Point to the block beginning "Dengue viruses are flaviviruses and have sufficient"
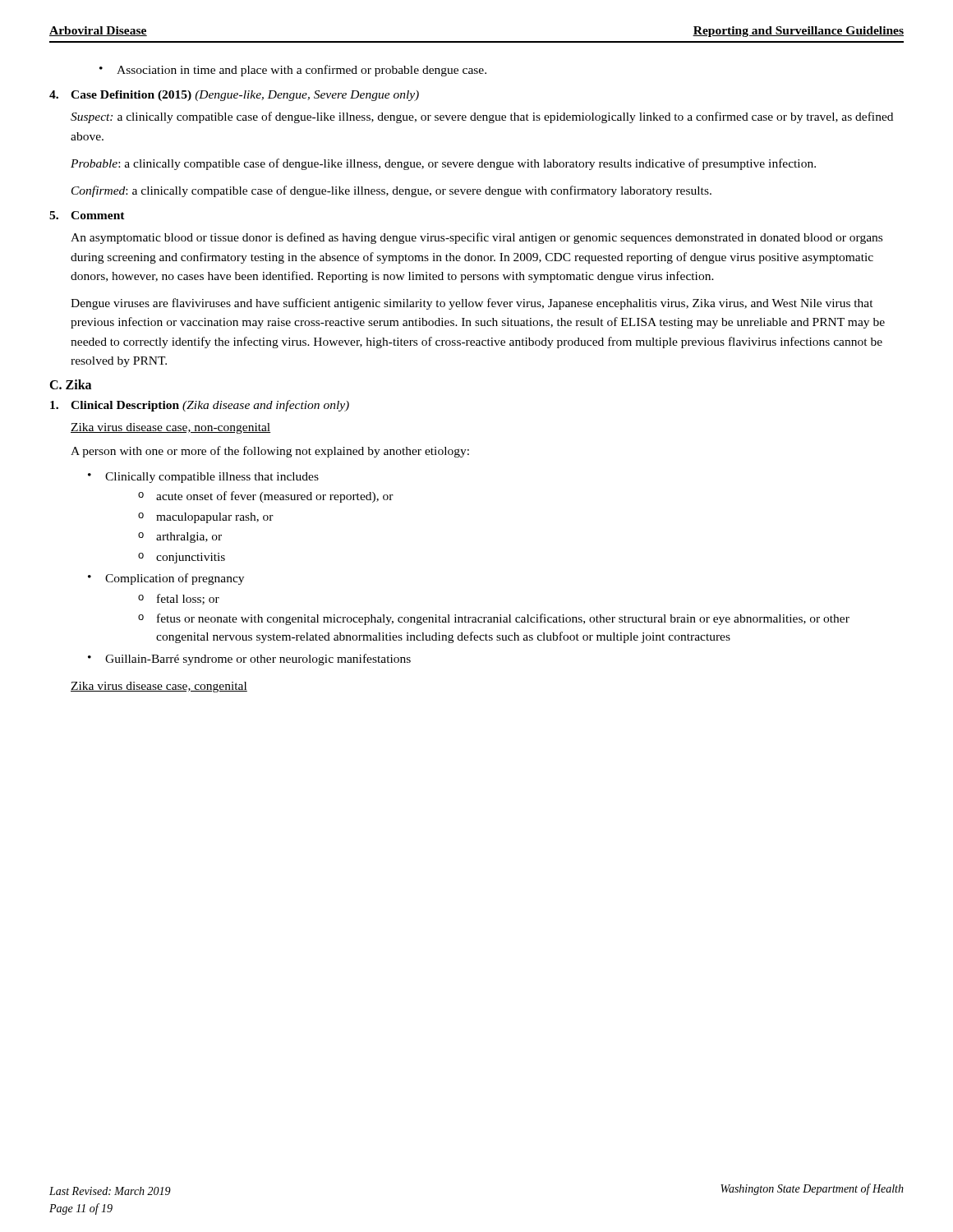 (x=478, y=331)
